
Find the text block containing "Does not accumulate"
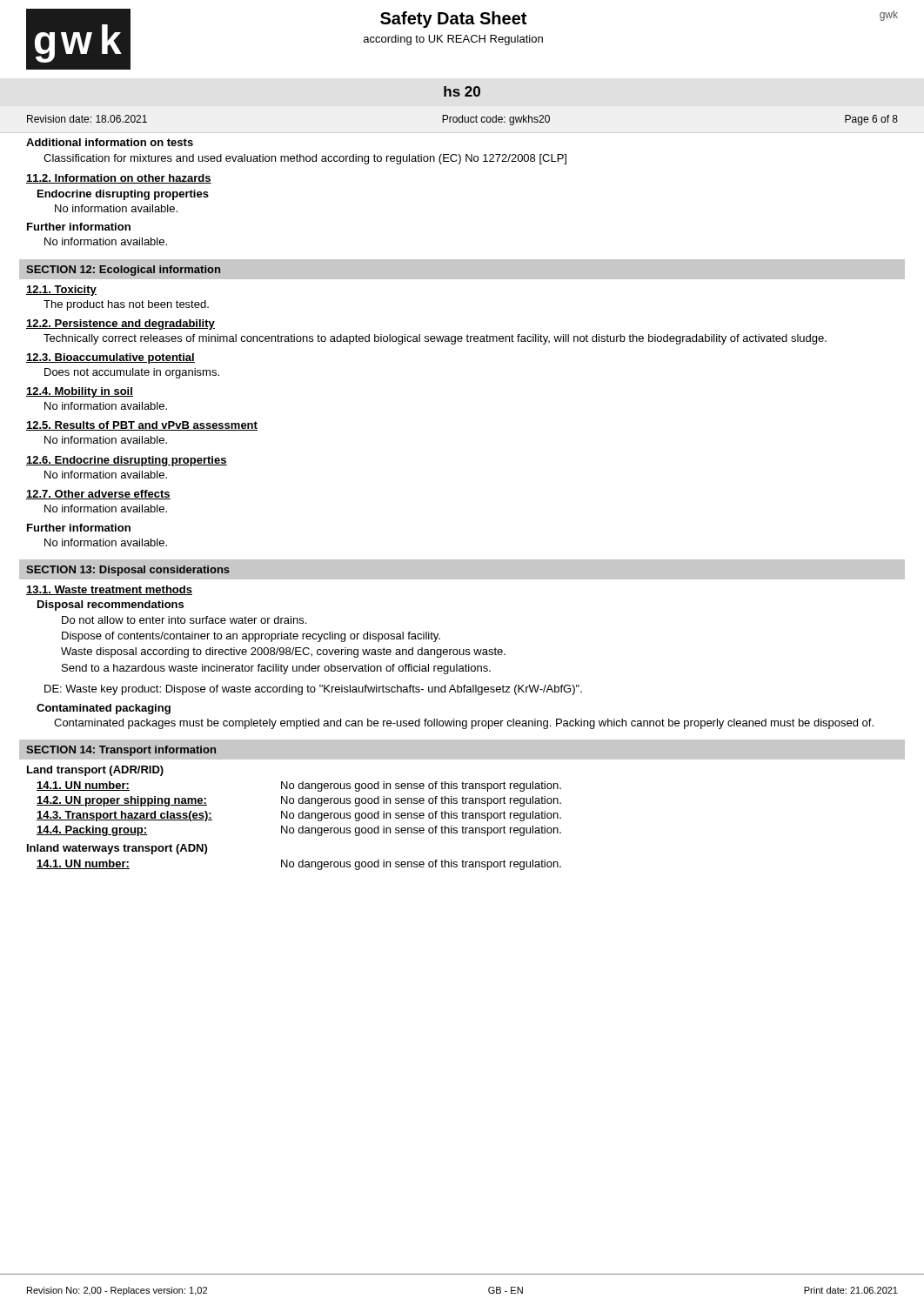point(132,372)
